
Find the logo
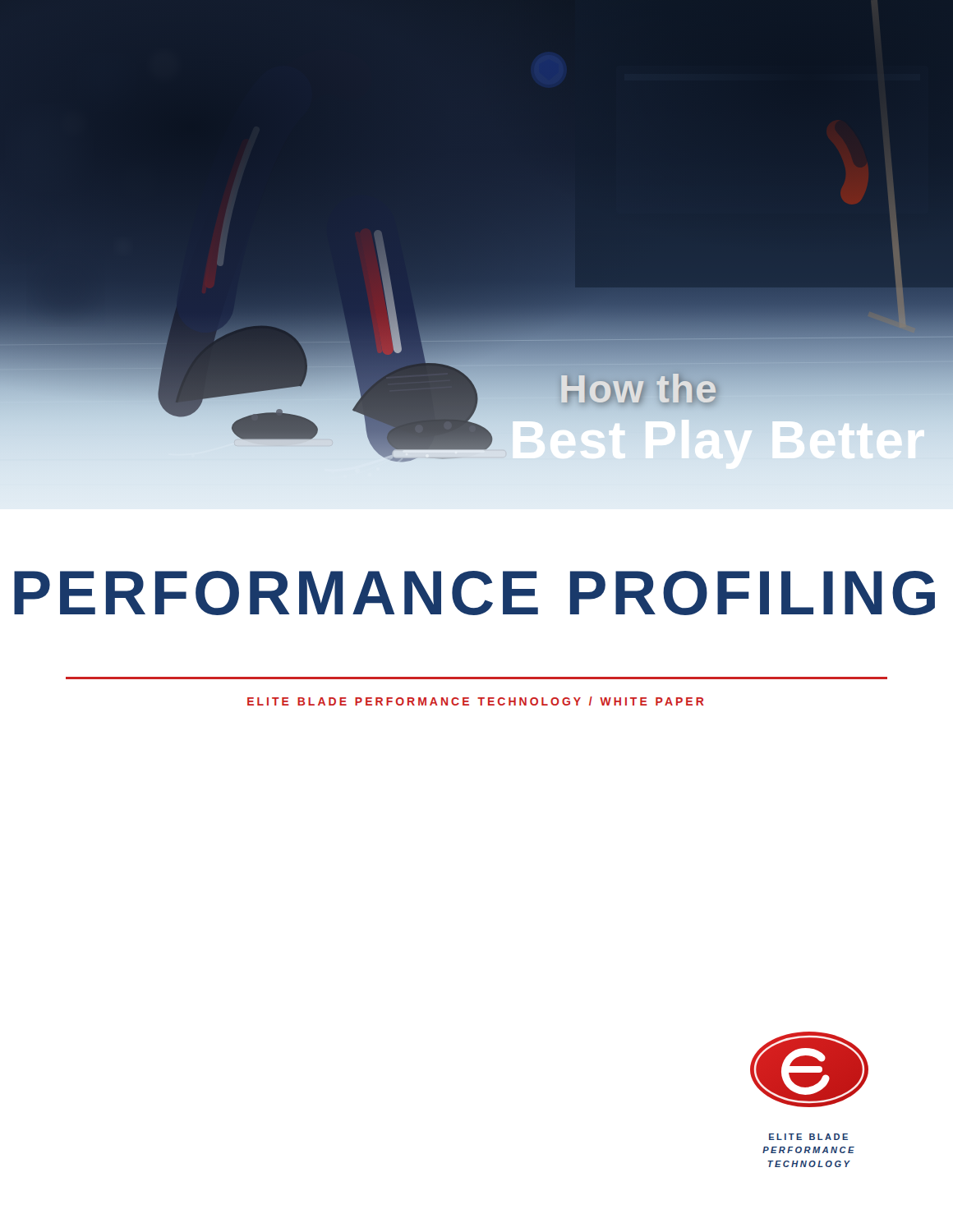pyautogui.click(x=809, y=1098)
